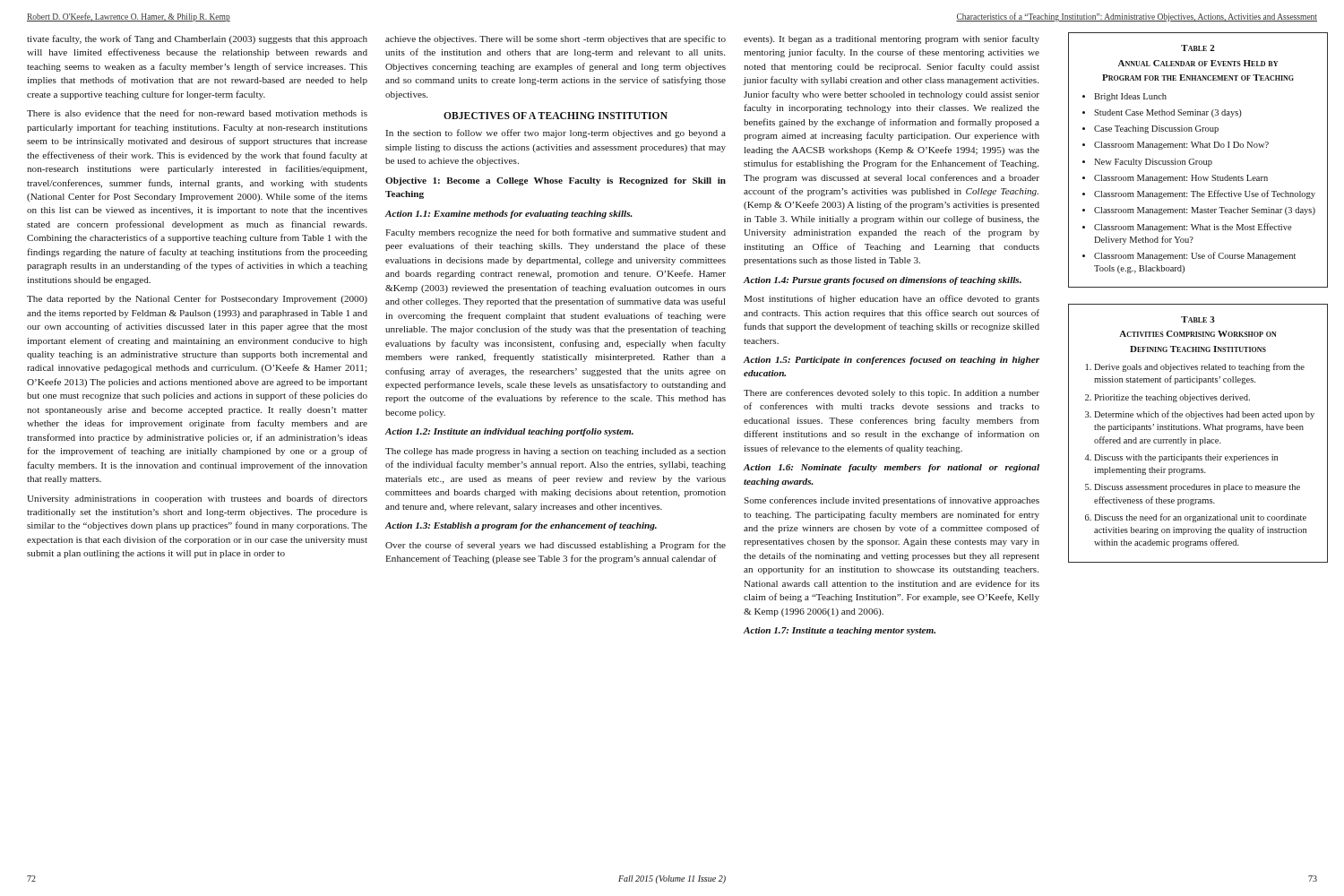The image size is (1344, 896).
Task: Find the text block containing "events). It began as"
Action: pos(891,150)
